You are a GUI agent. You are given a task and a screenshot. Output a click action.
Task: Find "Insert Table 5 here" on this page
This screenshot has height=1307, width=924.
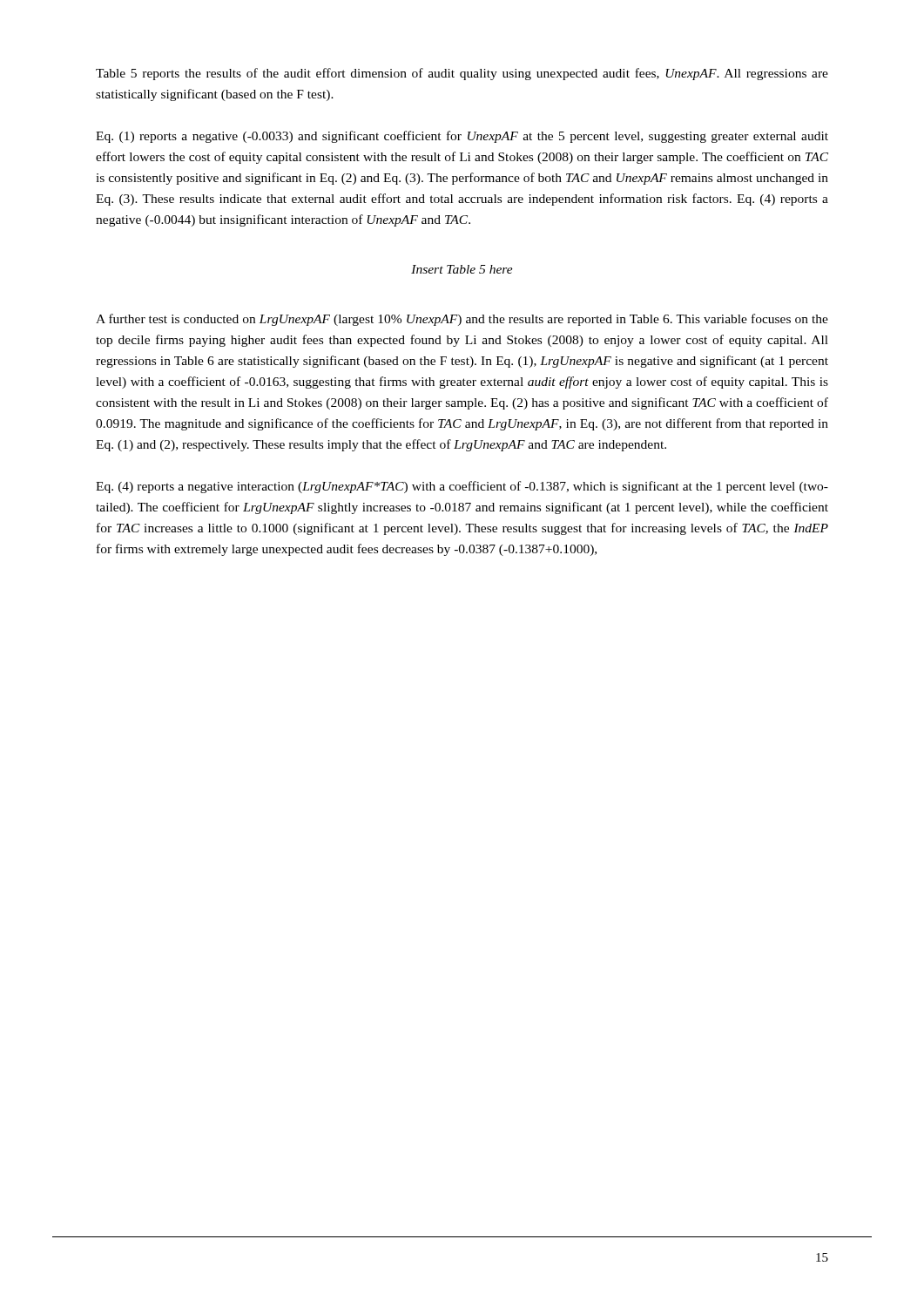click(x=462, y=269)
